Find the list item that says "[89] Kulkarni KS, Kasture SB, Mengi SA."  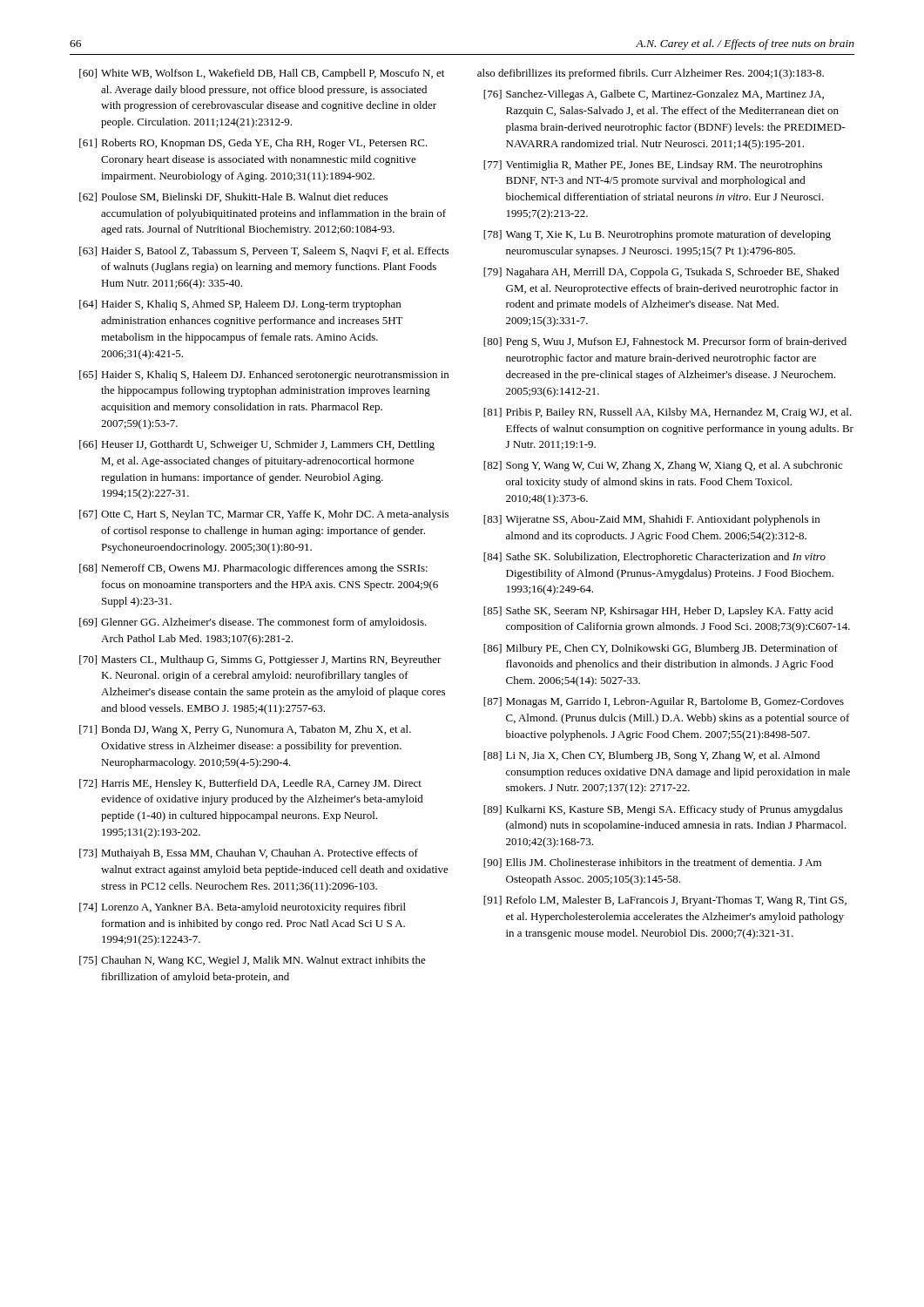click(664, 826)
